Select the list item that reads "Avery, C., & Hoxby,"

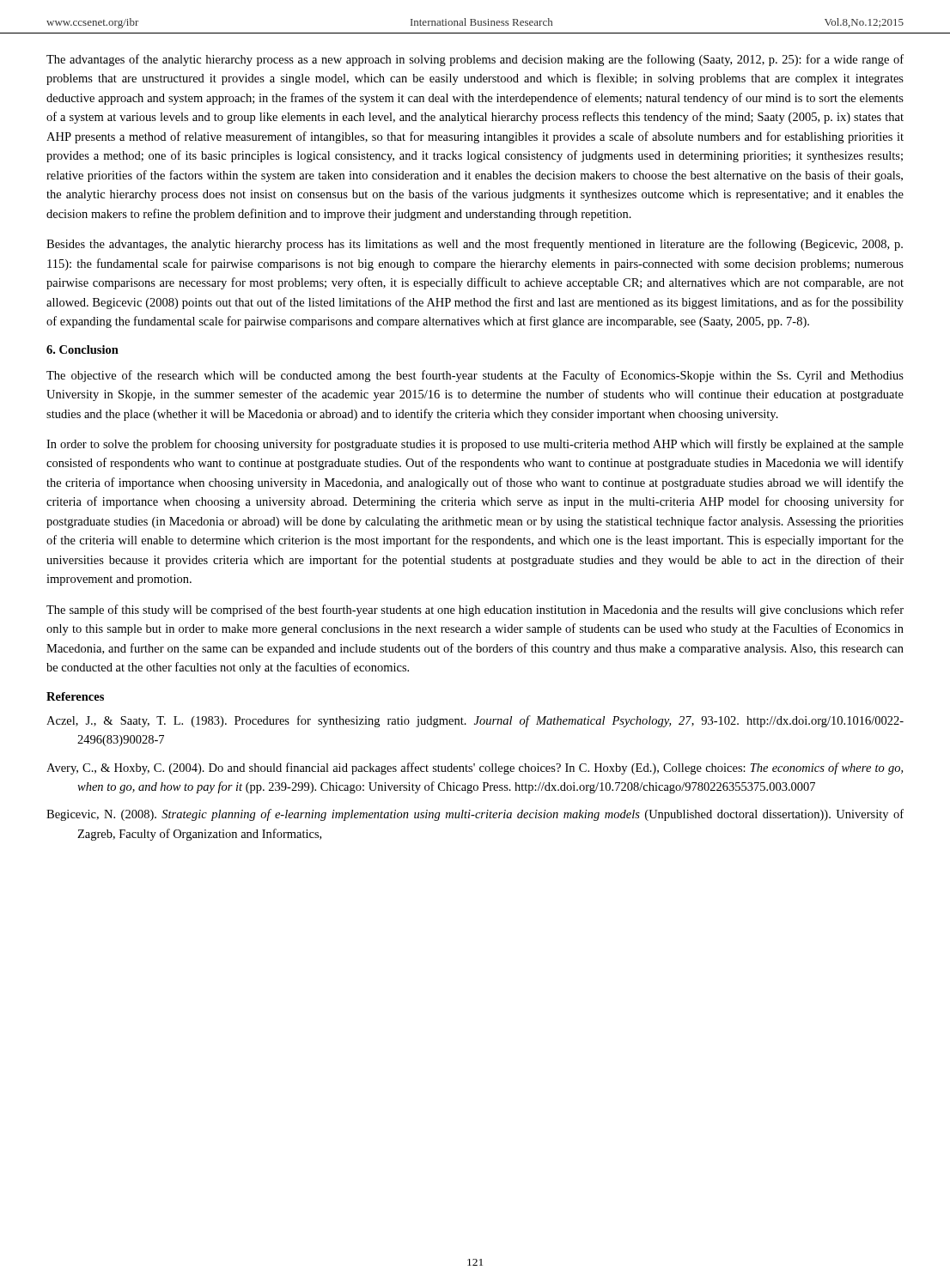coord(475,777)
